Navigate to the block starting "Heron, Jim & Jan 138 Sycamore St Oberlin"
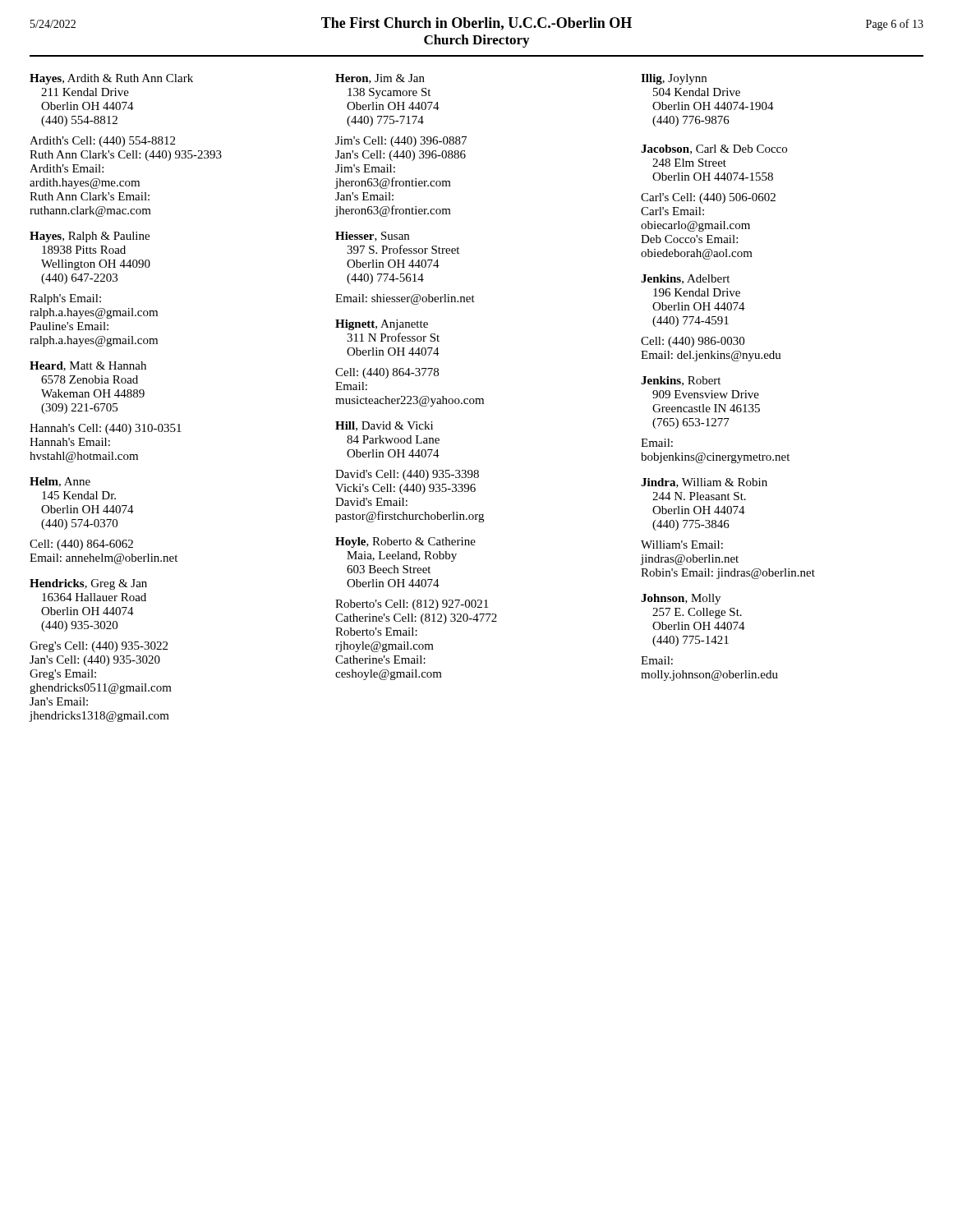Image resolution: width=953 pixels, height=1232 pixels. pyautogui.click(x=380, y=79)
